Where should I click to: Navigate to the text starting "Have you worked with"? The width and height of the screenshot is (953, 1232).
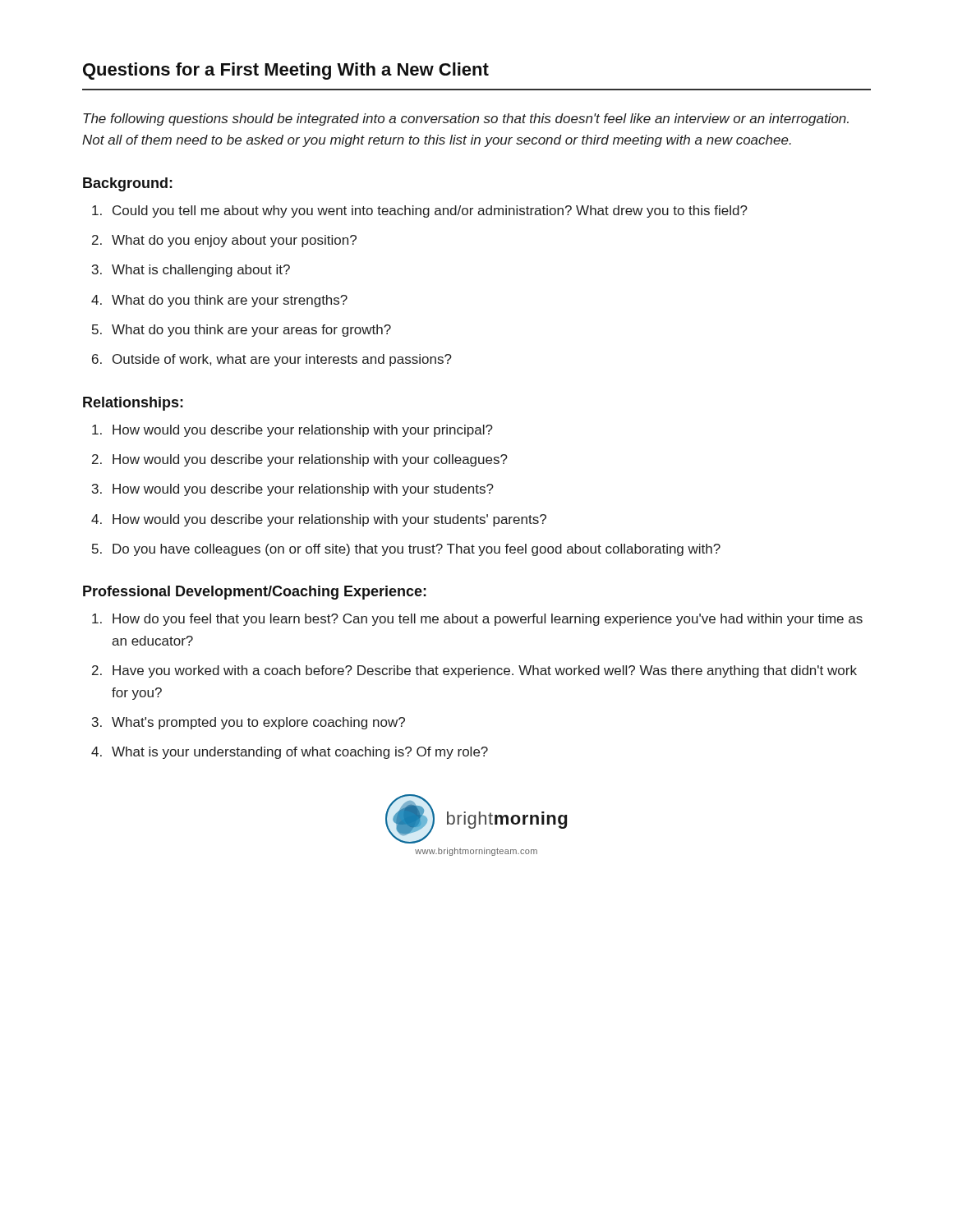point(489,682)
